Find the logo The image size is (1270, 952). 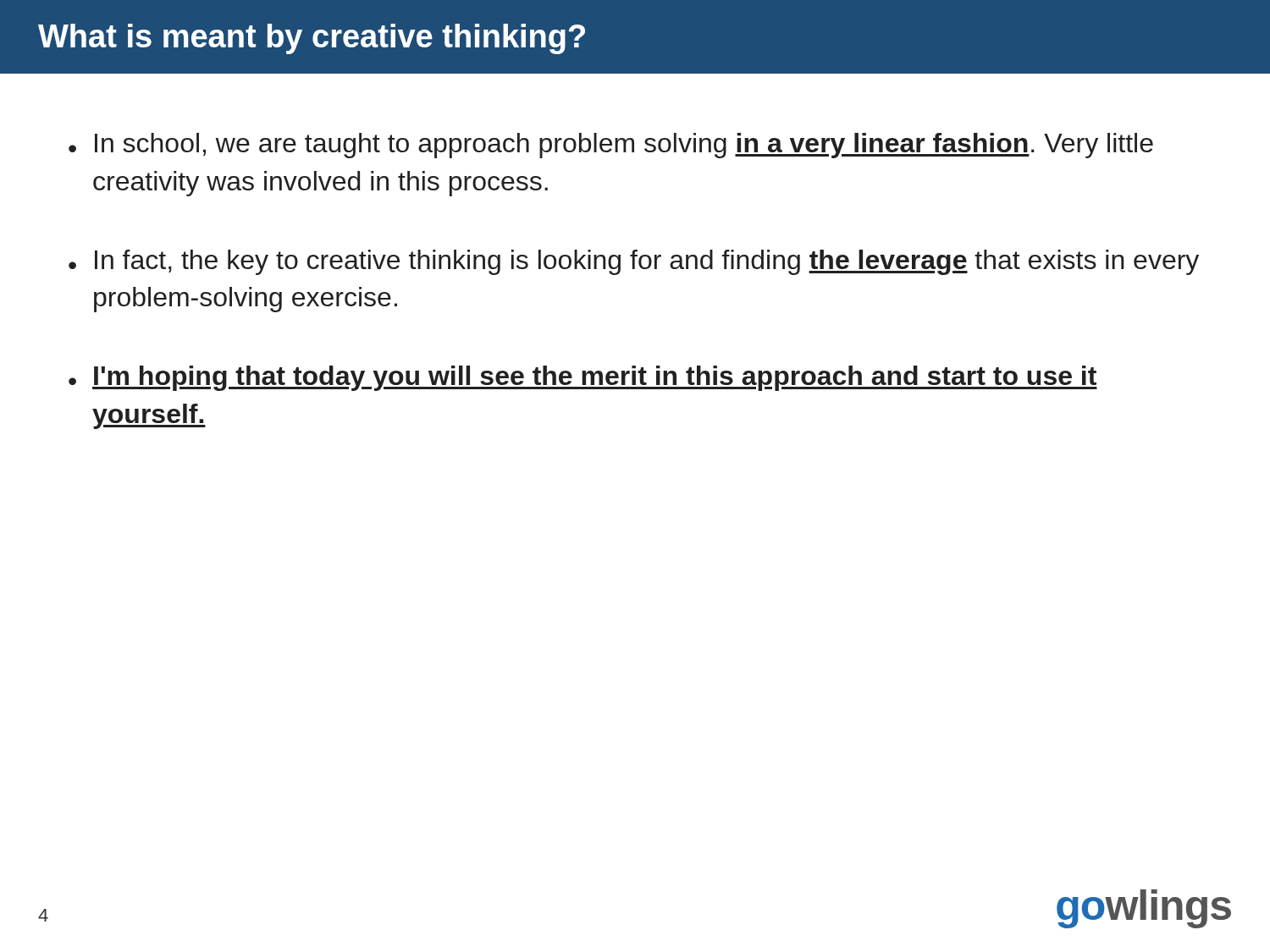(1144, 905)
